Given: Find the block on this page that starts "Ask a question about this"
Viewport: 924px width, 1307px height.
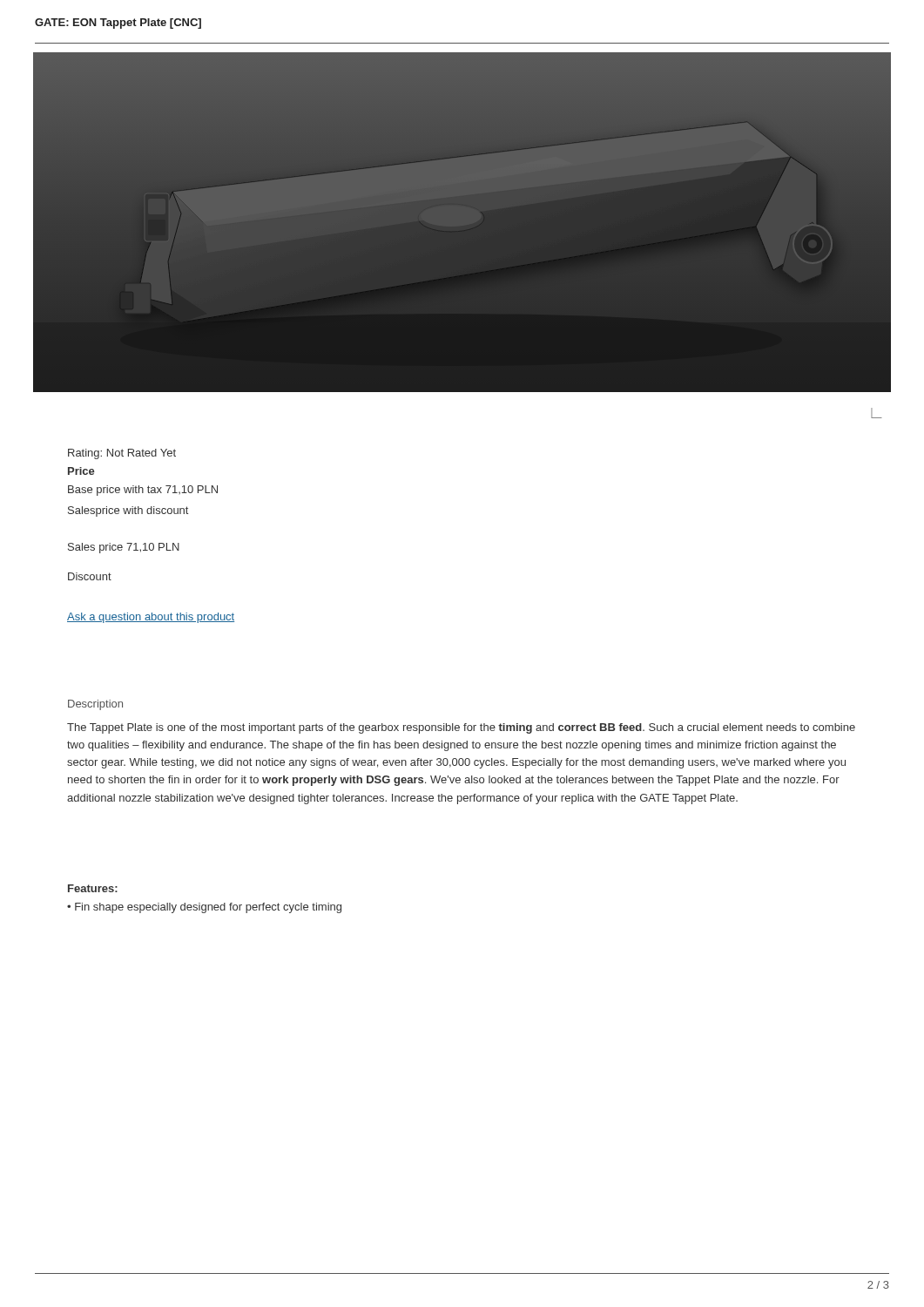Looking at the screenshot, I should (x=151, y=617).
